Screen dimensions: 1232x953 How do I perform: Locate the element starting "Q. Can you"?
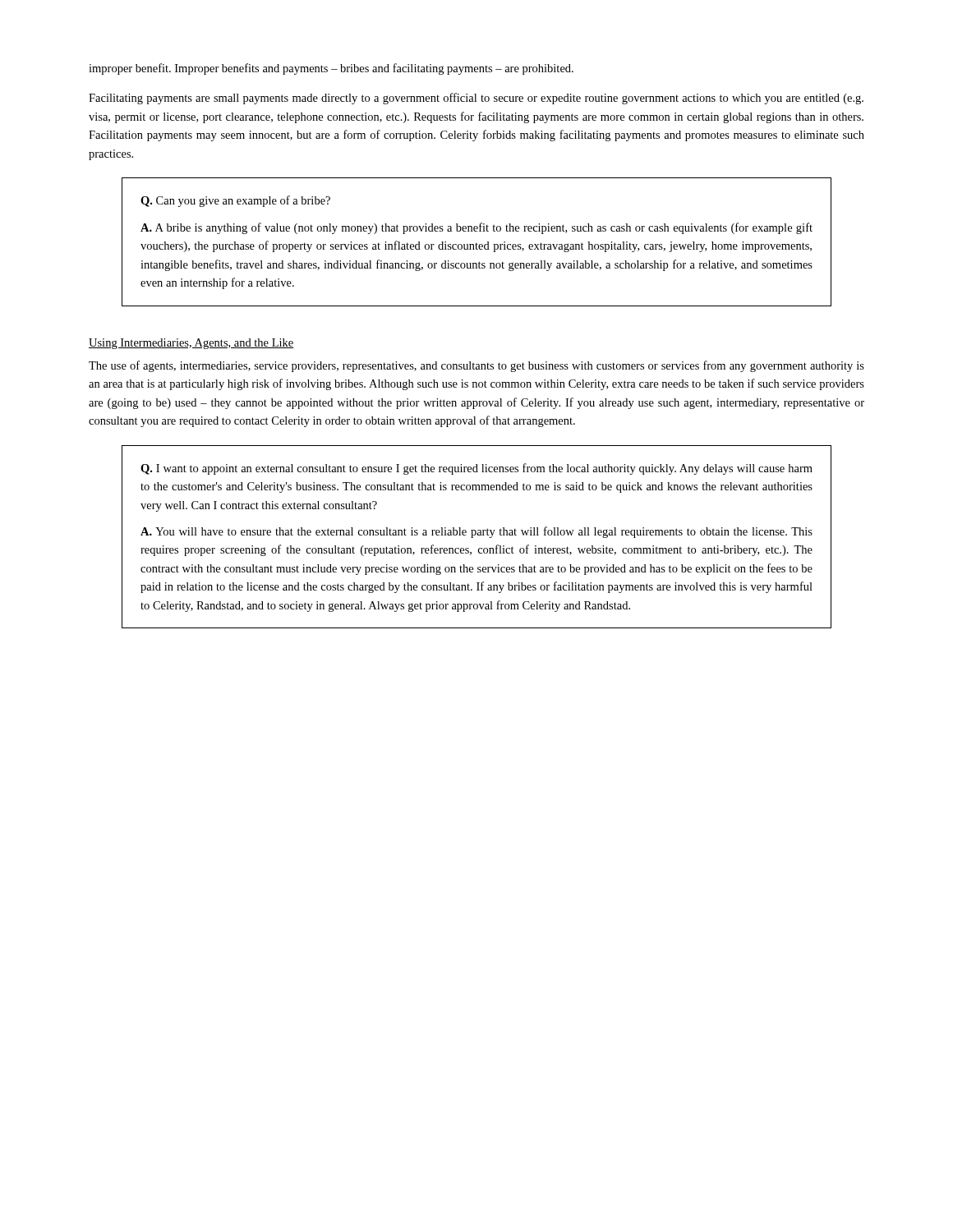pyautogui.click(x=476, y=242)
